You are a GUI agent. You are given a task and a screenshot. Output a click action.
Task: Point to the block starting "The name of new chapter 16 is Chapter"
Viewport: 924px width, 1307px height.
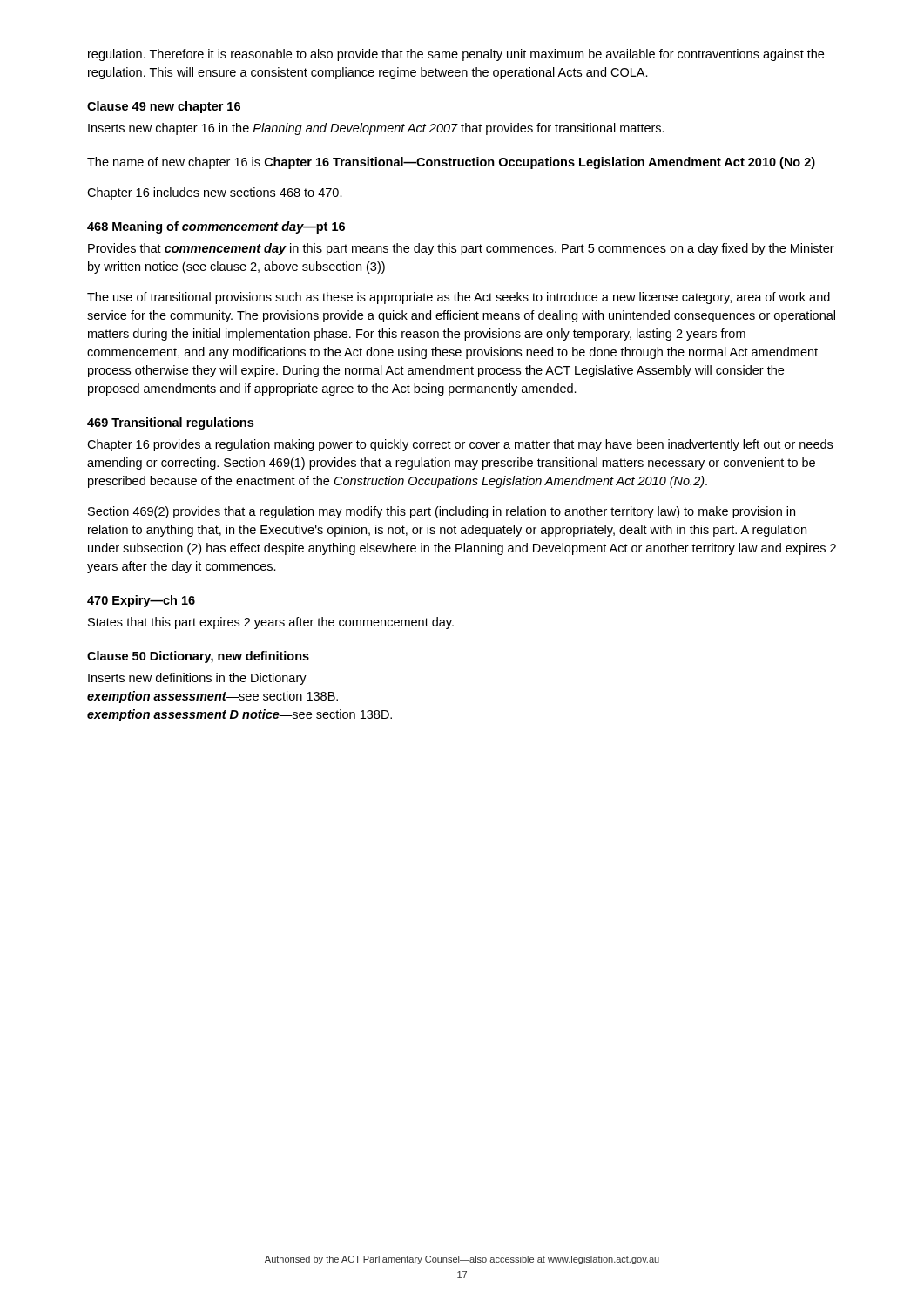pyautogui.click(x=462, y=163)
